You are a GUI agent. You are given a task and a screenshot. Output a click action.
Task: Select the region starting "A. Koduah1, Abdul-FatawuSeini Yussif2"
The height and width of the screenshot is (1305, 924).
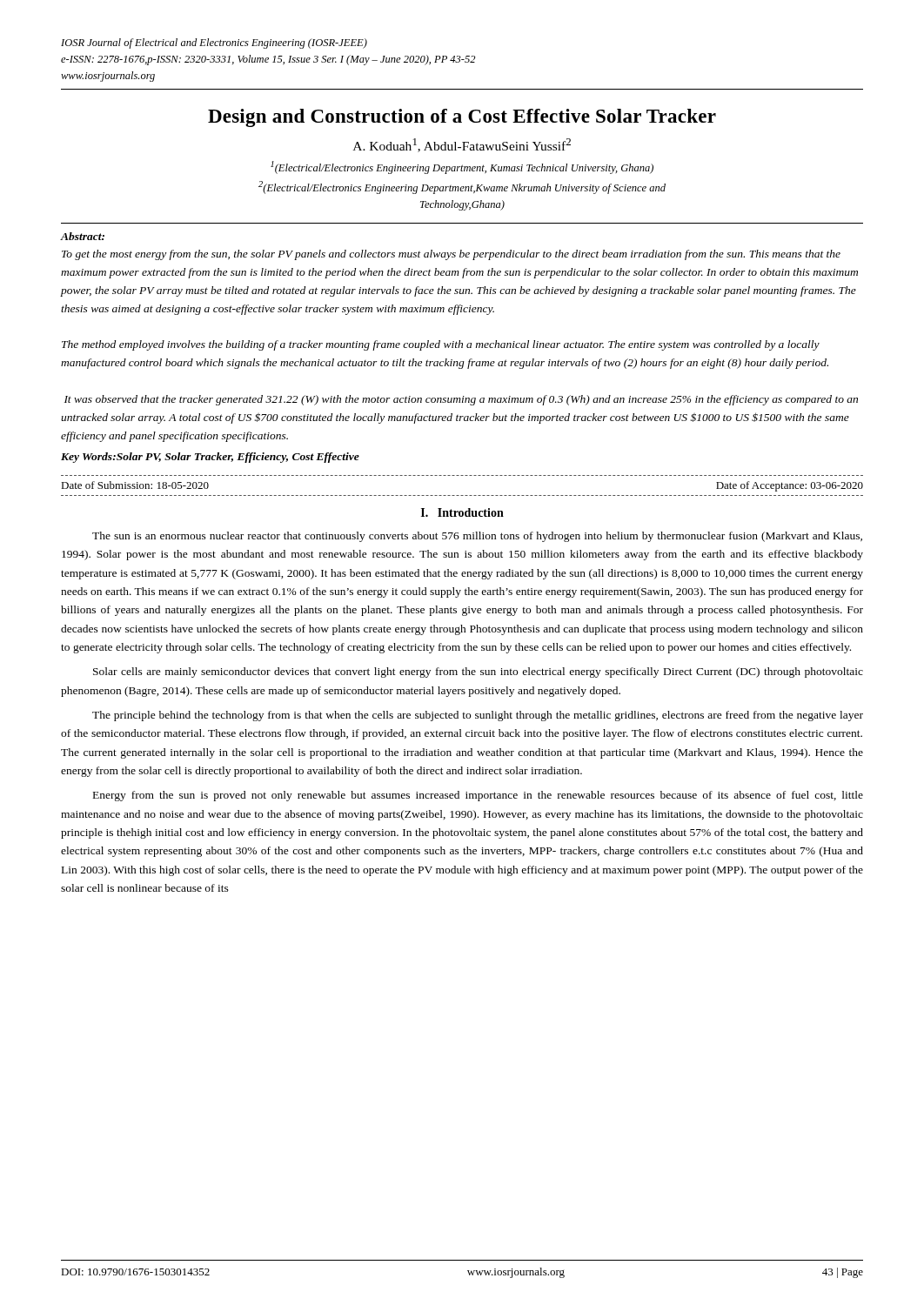pyautogui.click(x=462, y=144)
